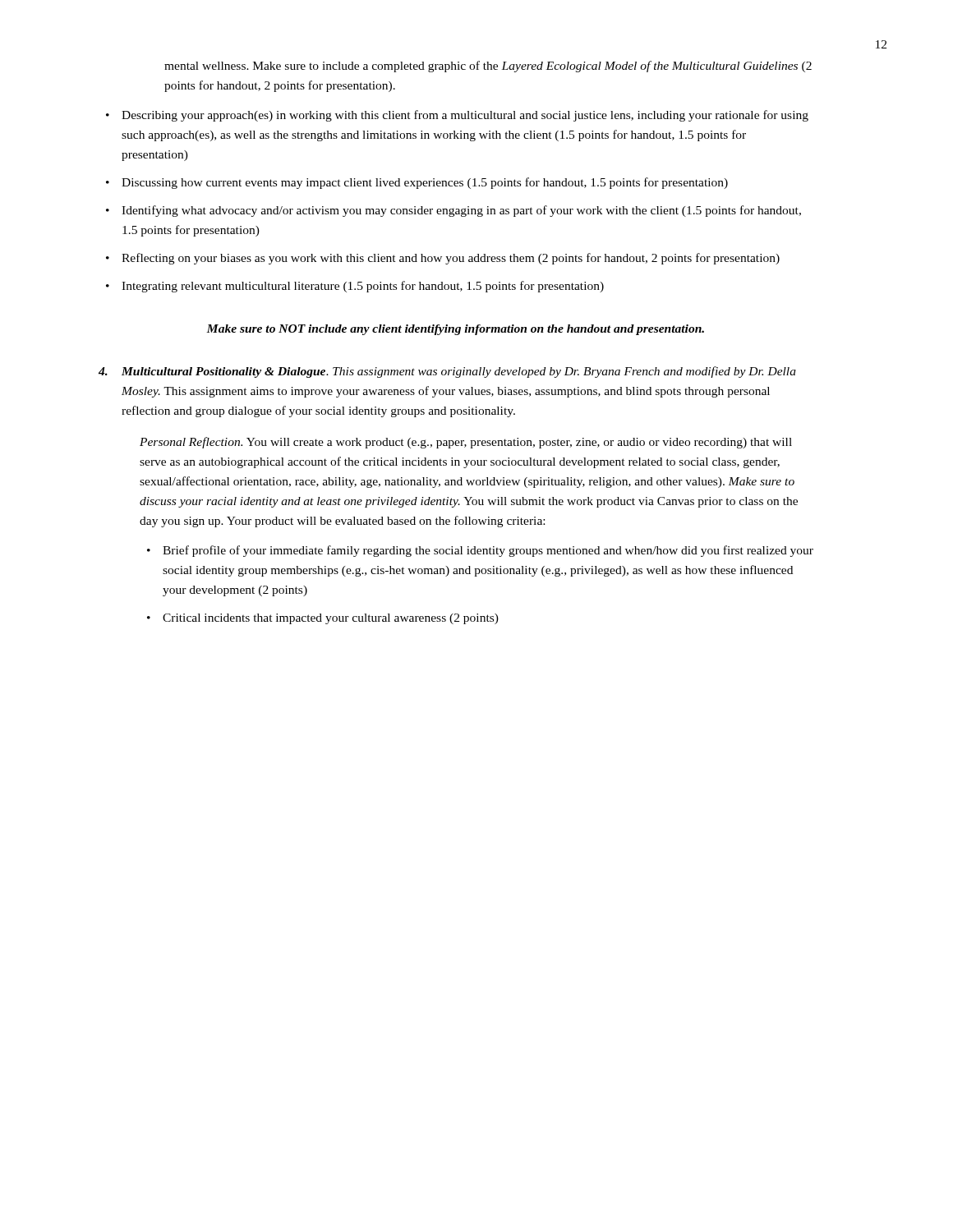Select the list item with the text "Identifying what advocacy and/or activism you"
953x1232 pixels.
point(462,220)
